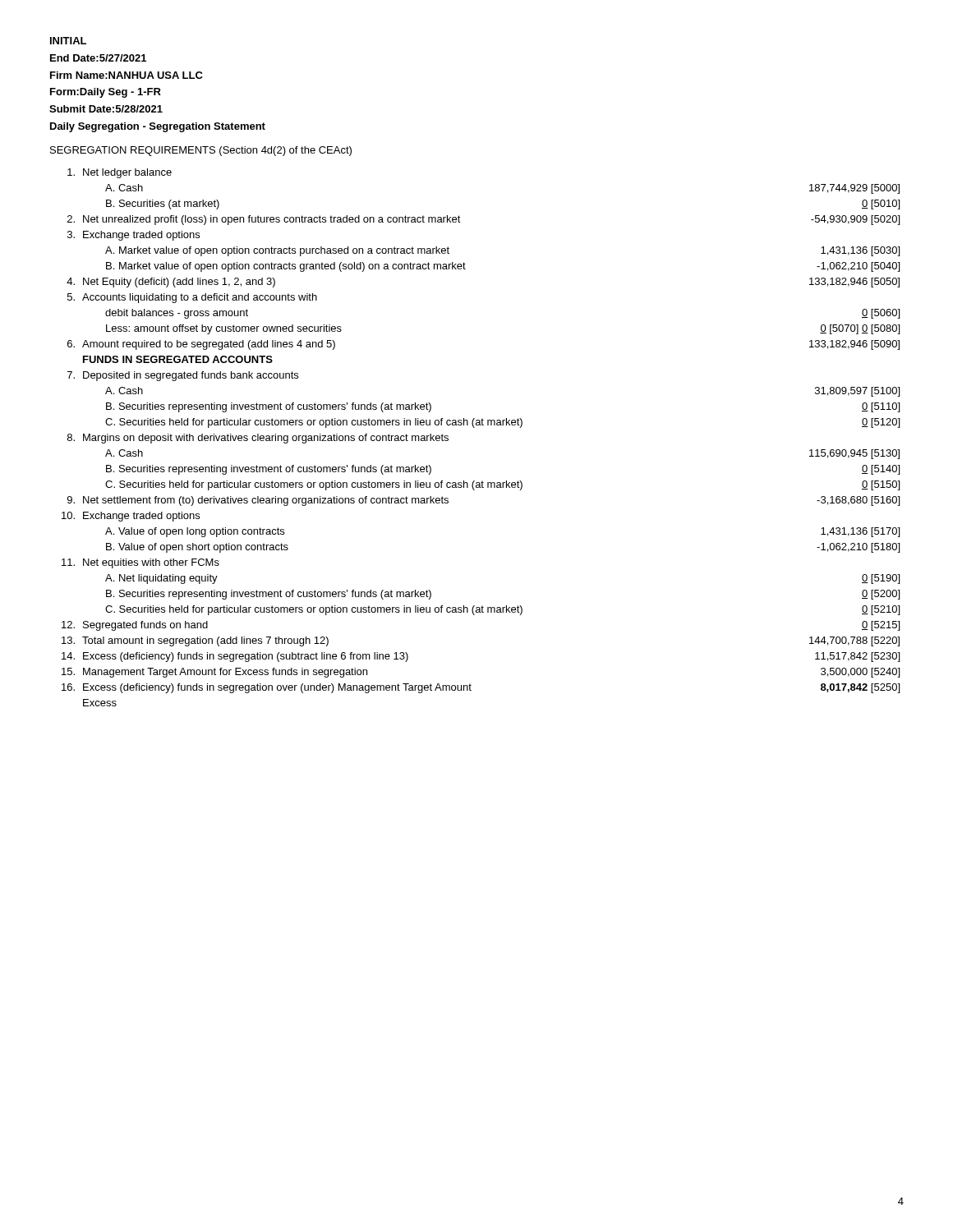Find the block starting "Net ledger balance"
The width and height of the screenshot is (953, 1232).
120,173
